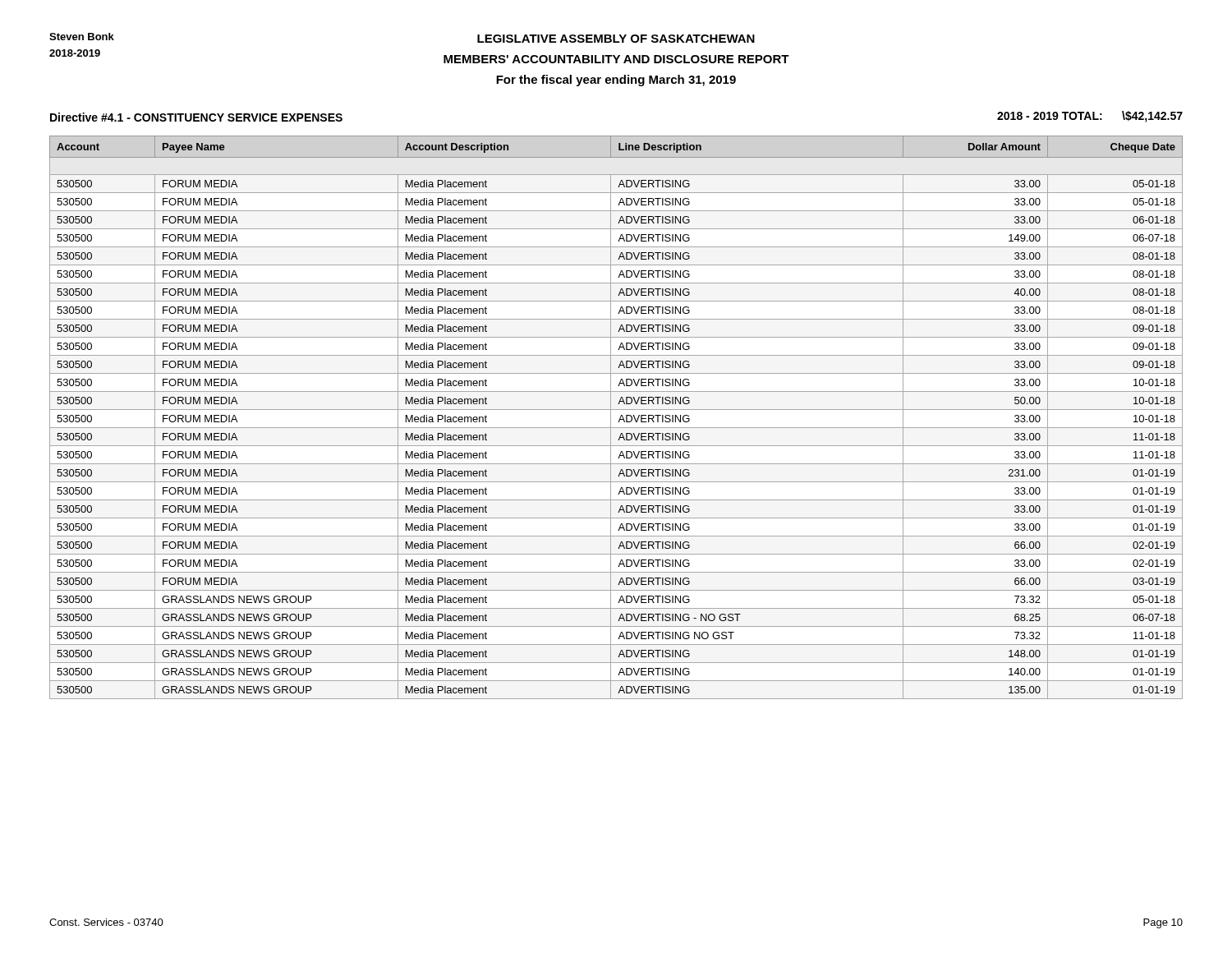The height and width of the screenshot is (953, 1232).
Task: Find the text block that reads "2018 - 2019"
Action: point(1090,116)
